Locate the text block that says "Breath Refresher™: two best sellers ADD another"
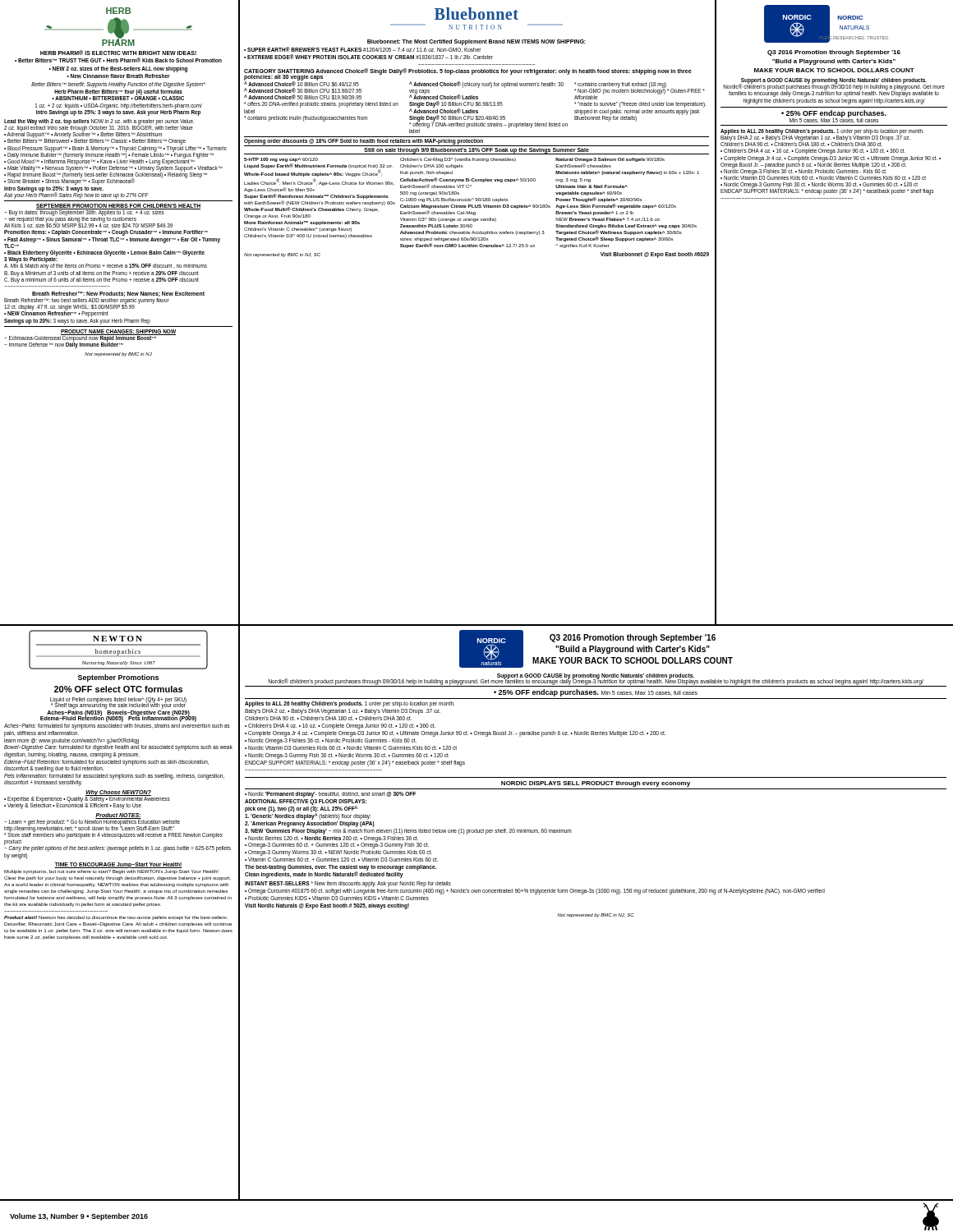Viewport: 953px width, 1232px height. (86, 314)
